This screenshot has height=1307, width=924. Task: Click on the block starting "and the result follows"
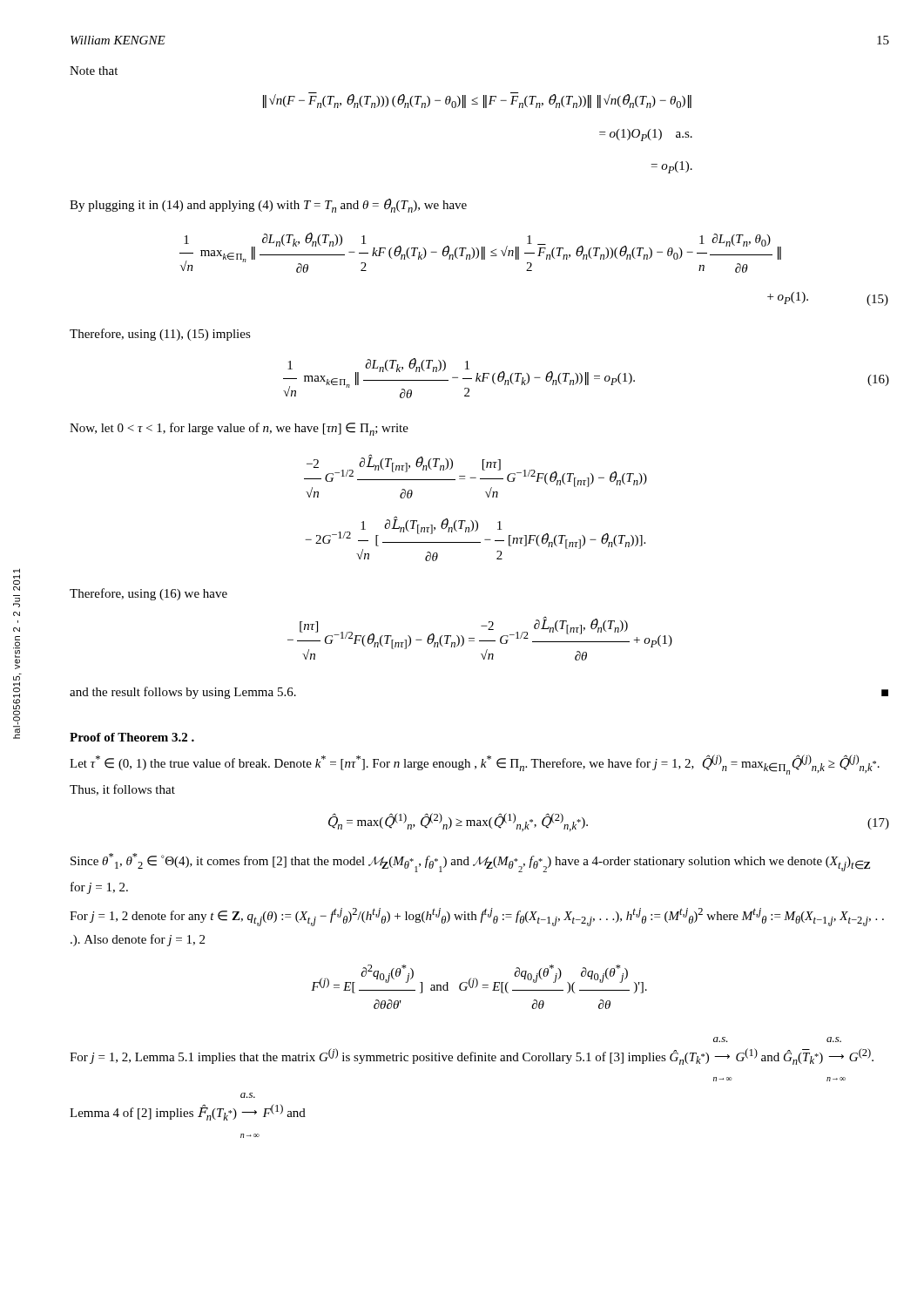[x=188, y=692]
